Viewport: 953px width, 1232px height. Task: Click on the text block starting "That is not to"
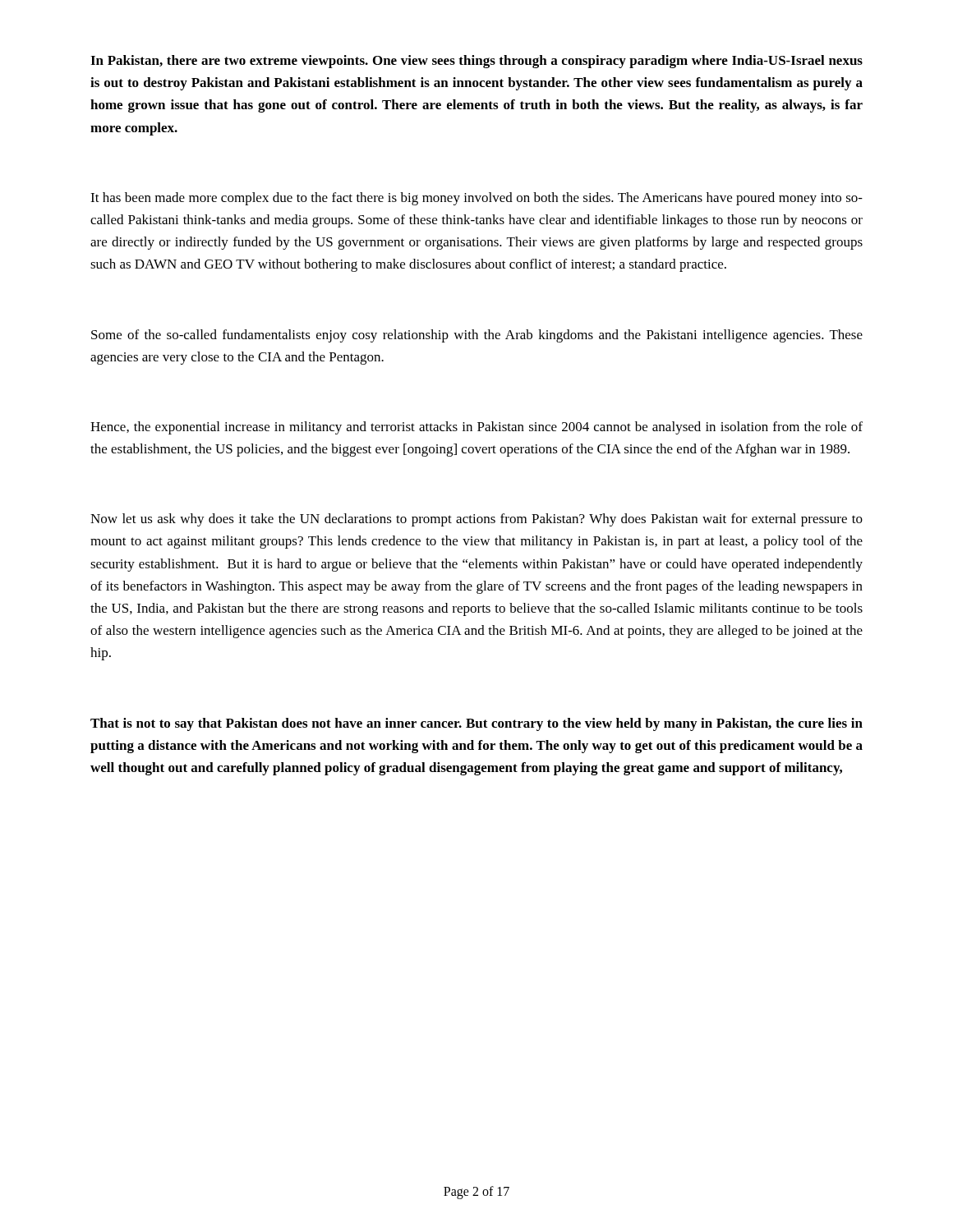pos(476,745)
